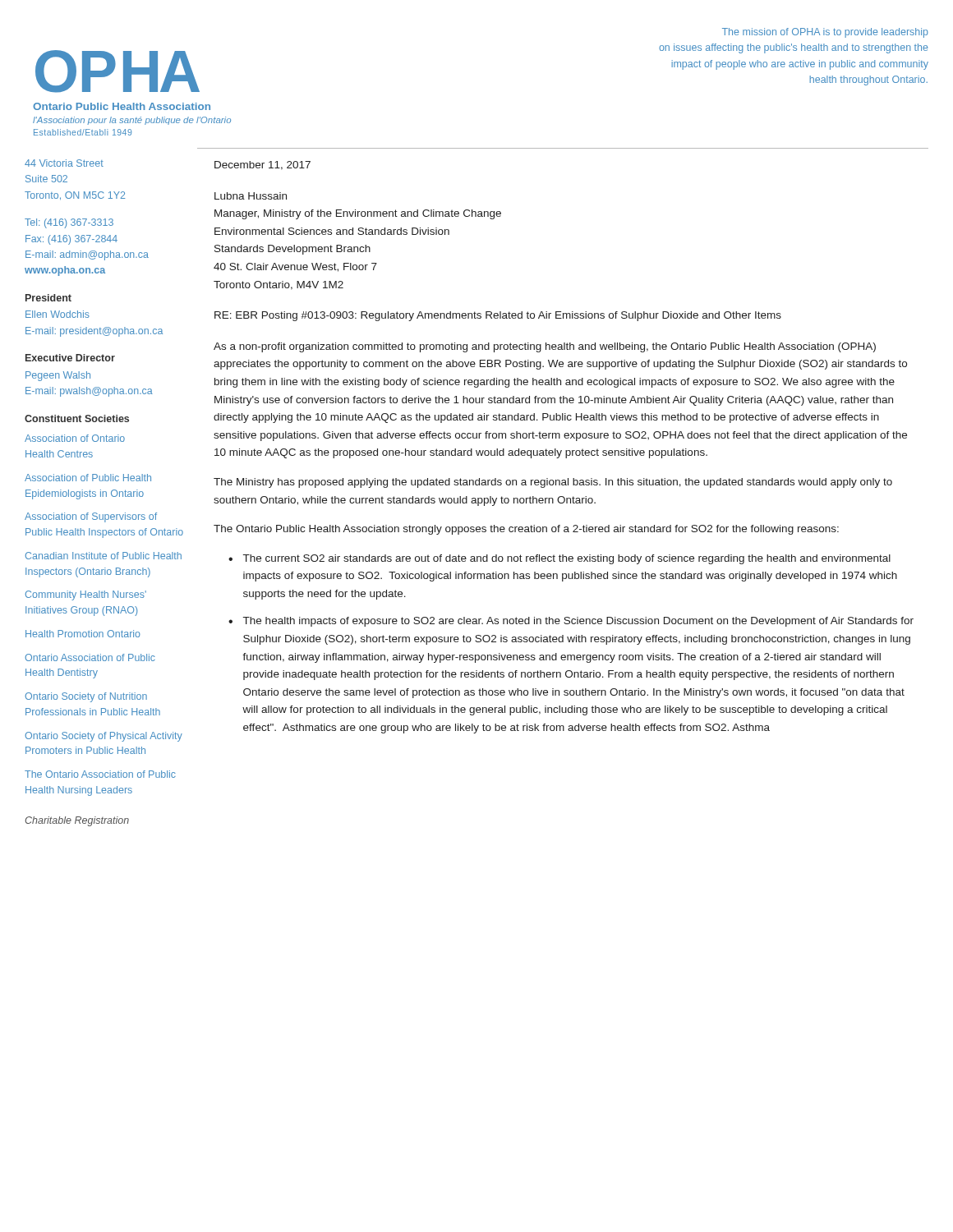Select the passage starting "The Ontario Association of Public Health Nursing Leaders"
Image resolution: width=953 pixels, height=1232 pixels.
click(x=100, y=782)
